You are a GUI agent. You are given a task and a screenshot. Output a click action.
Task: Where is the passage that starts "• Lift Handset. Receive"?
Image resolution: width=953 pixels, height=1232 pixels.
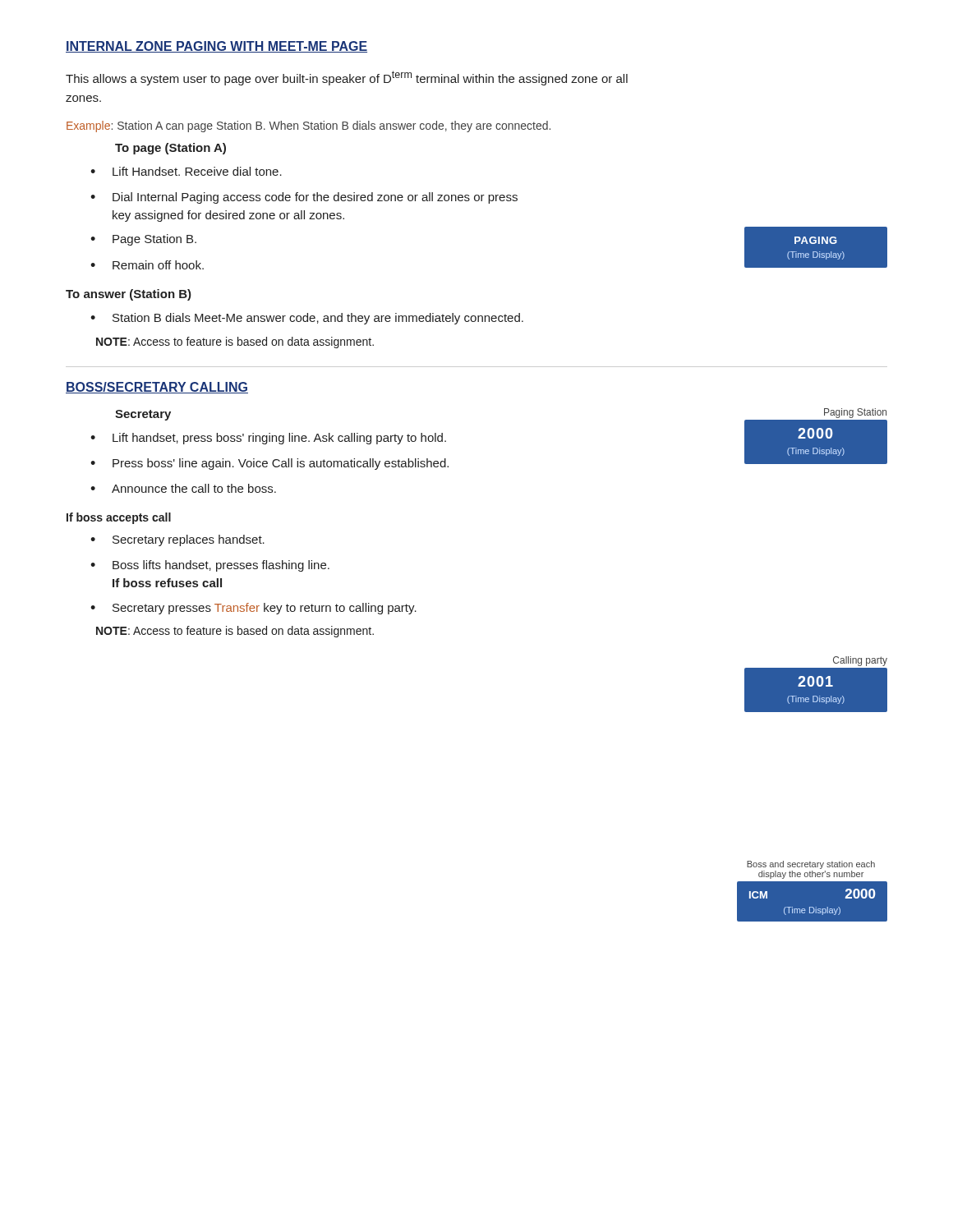click(186, 172)
